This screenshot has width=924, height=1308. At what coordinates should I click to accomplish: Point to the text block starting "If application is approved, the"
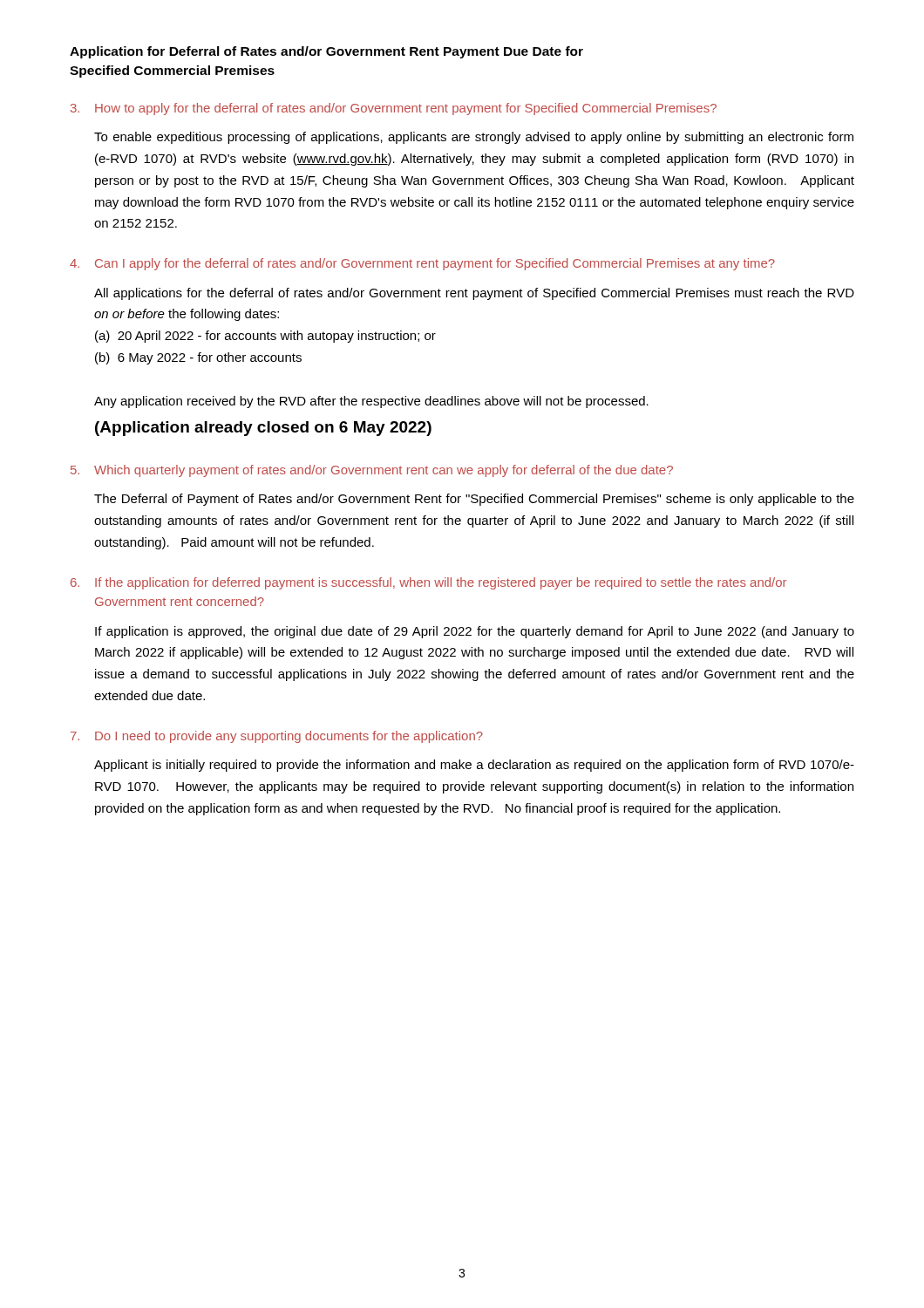[474, 663]
